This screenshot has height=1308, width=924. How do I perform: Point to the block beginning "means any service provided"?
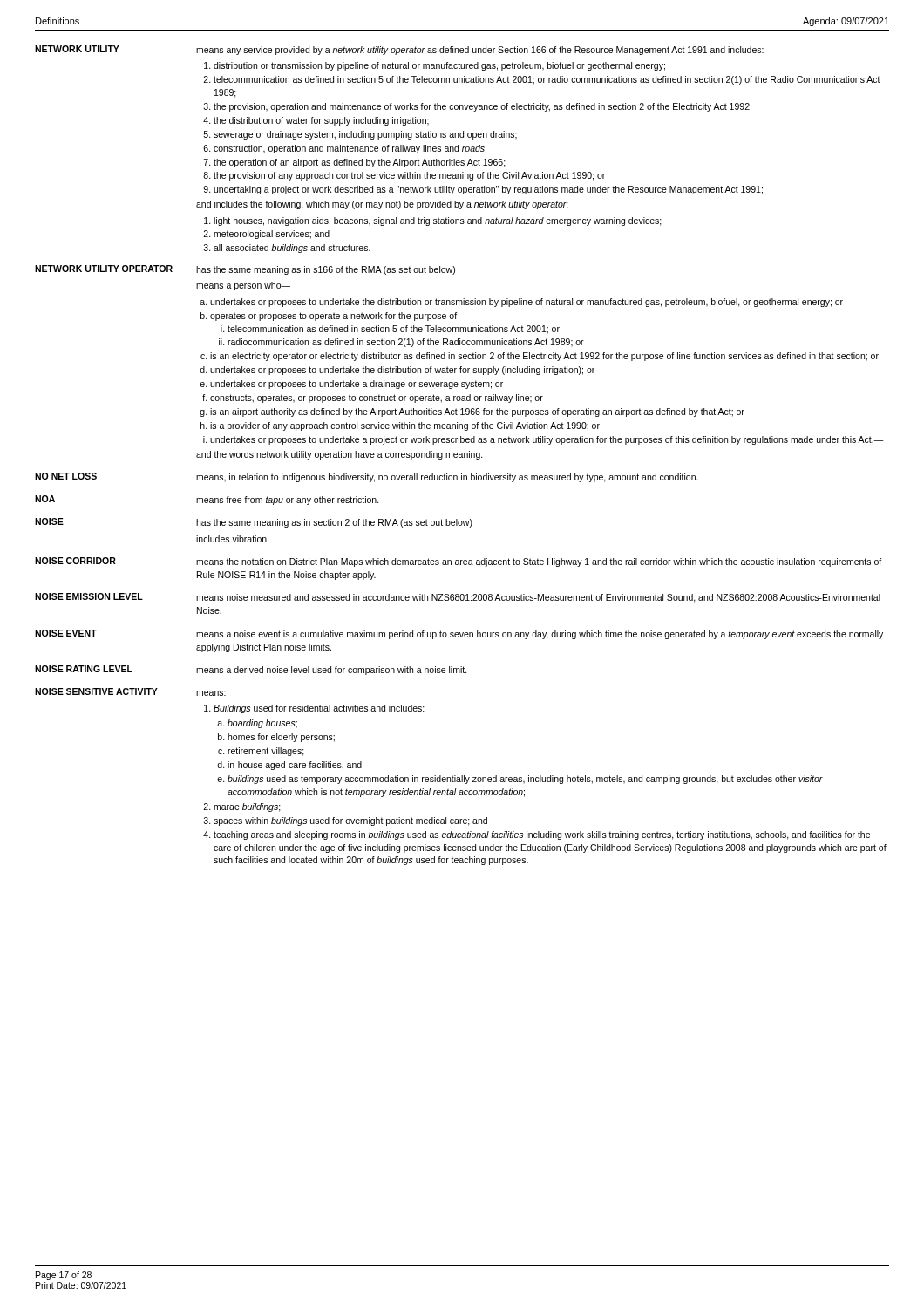[x=480, y=51]
